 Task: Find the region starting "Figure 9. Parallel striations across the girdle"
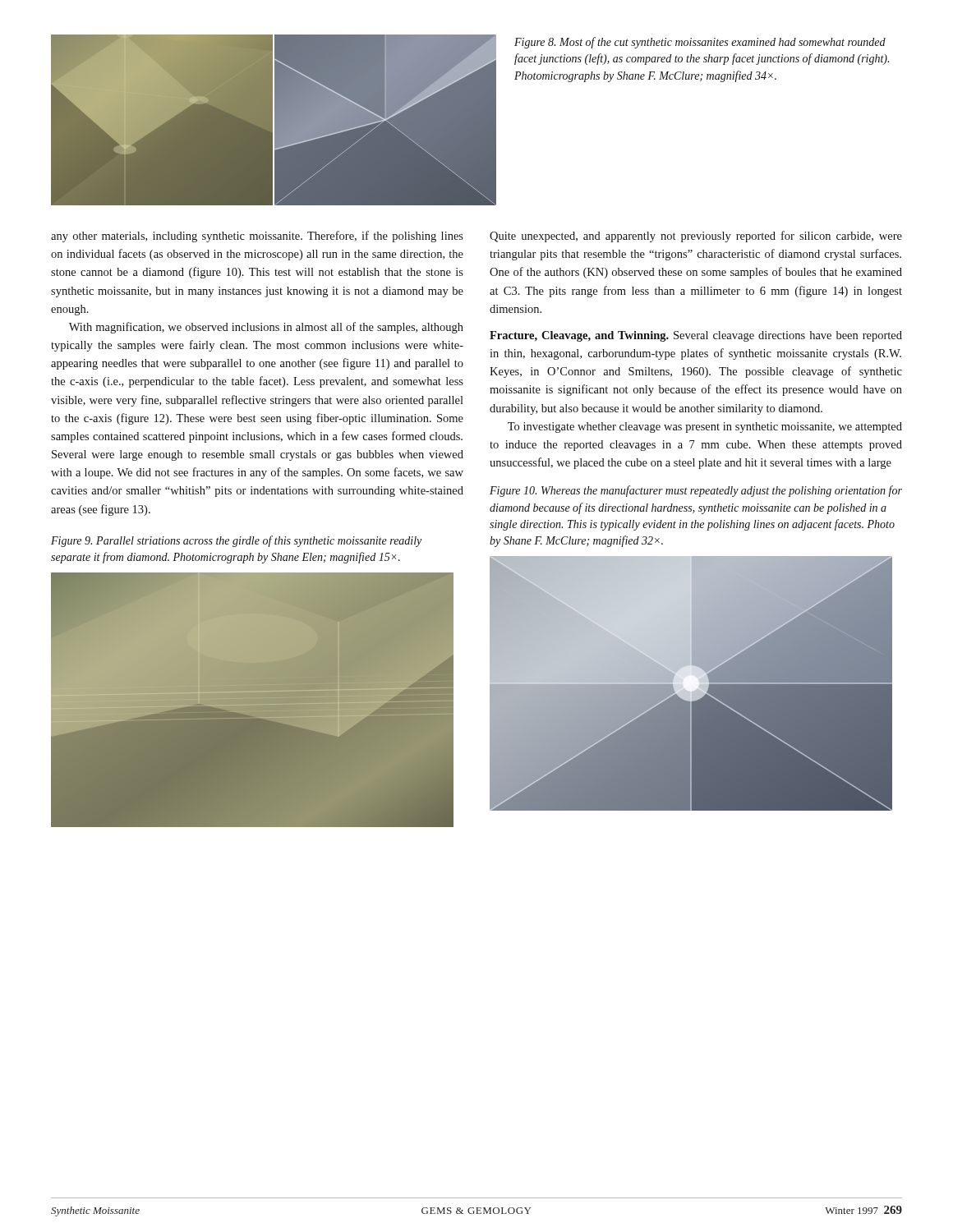pyautogui.click(x=236, y=549)
